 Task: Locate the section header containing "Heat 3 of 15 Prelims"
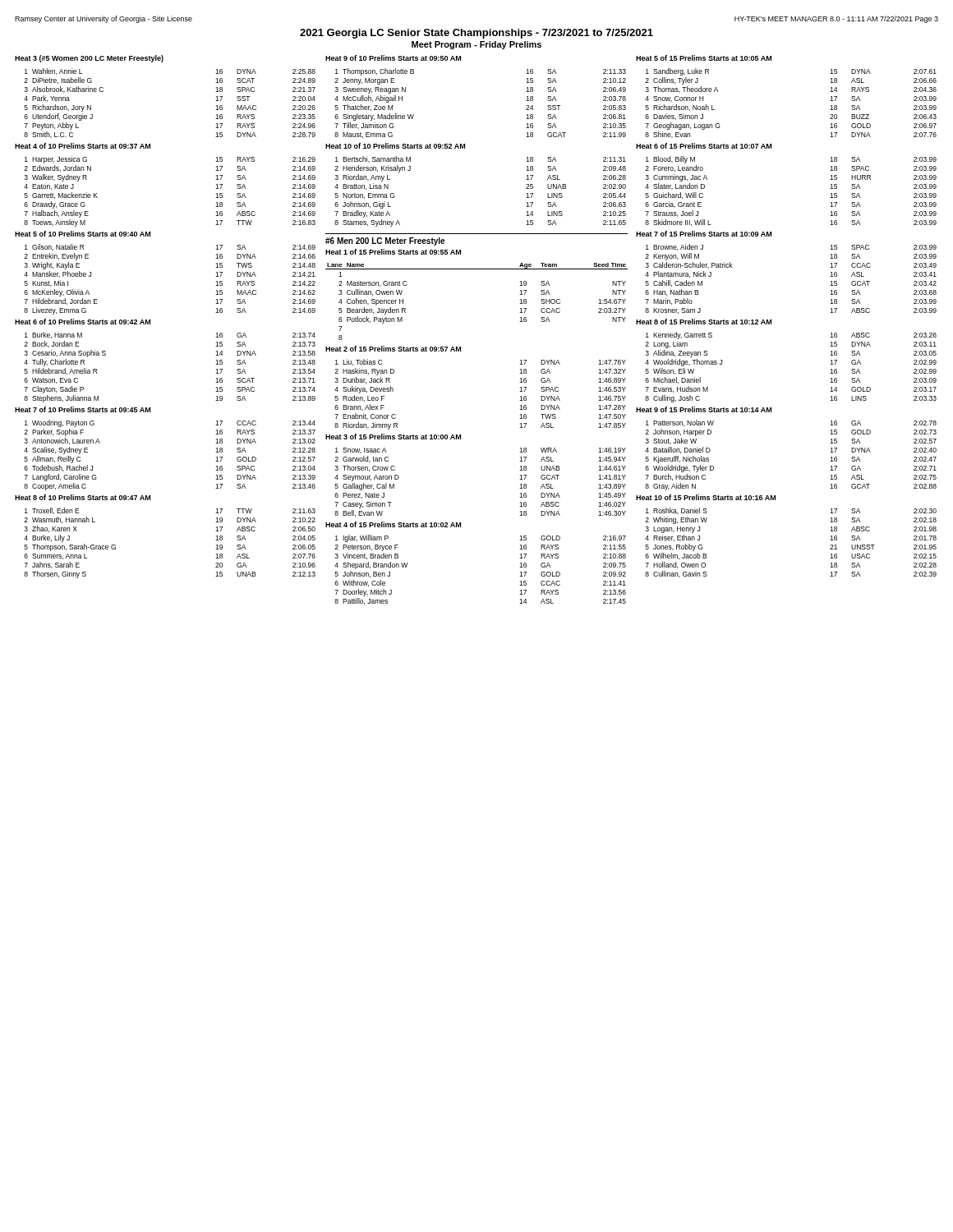point(393,437)
